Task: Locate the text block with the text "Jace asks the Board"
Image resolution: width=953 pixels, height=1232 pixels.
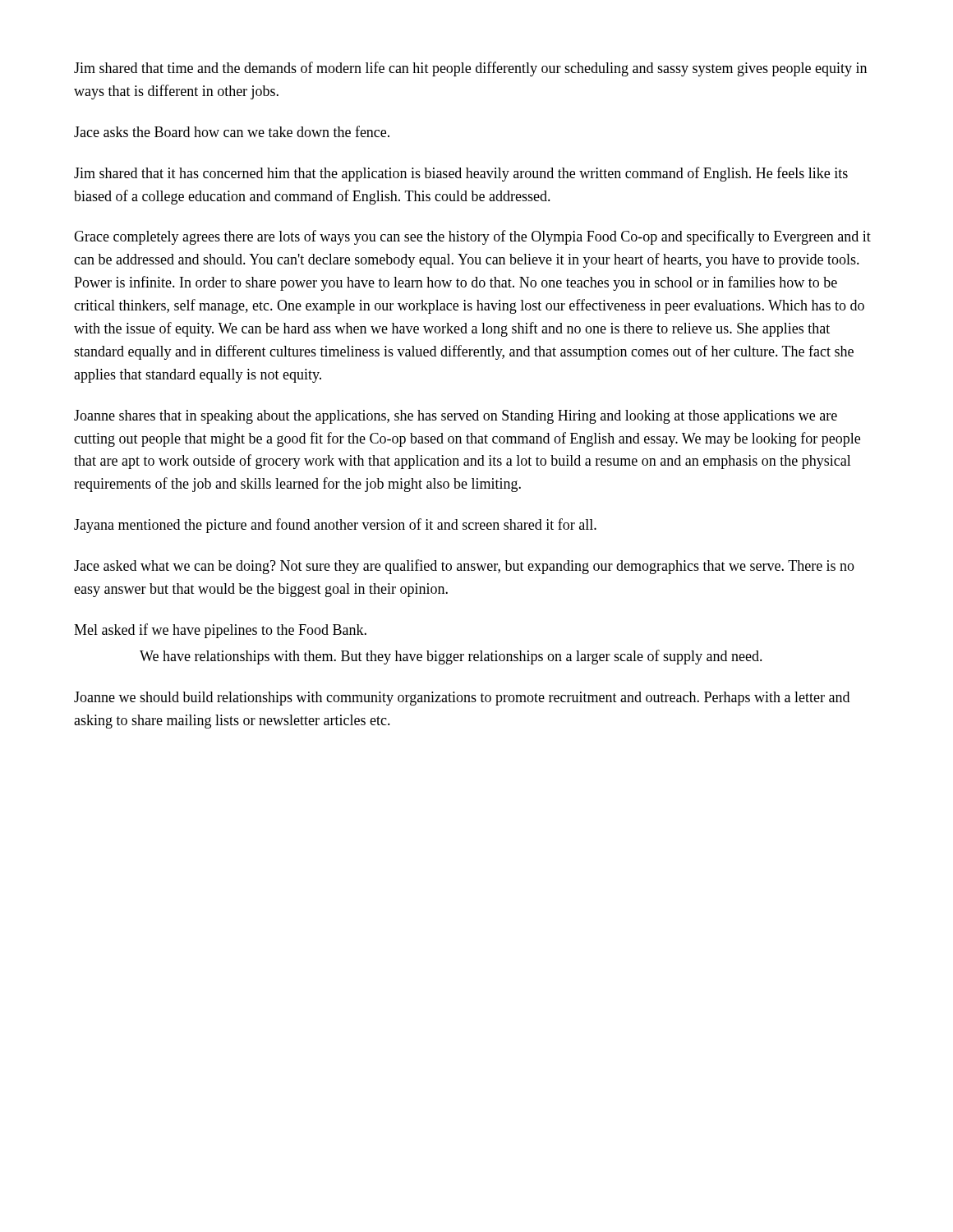Action: 232,132
